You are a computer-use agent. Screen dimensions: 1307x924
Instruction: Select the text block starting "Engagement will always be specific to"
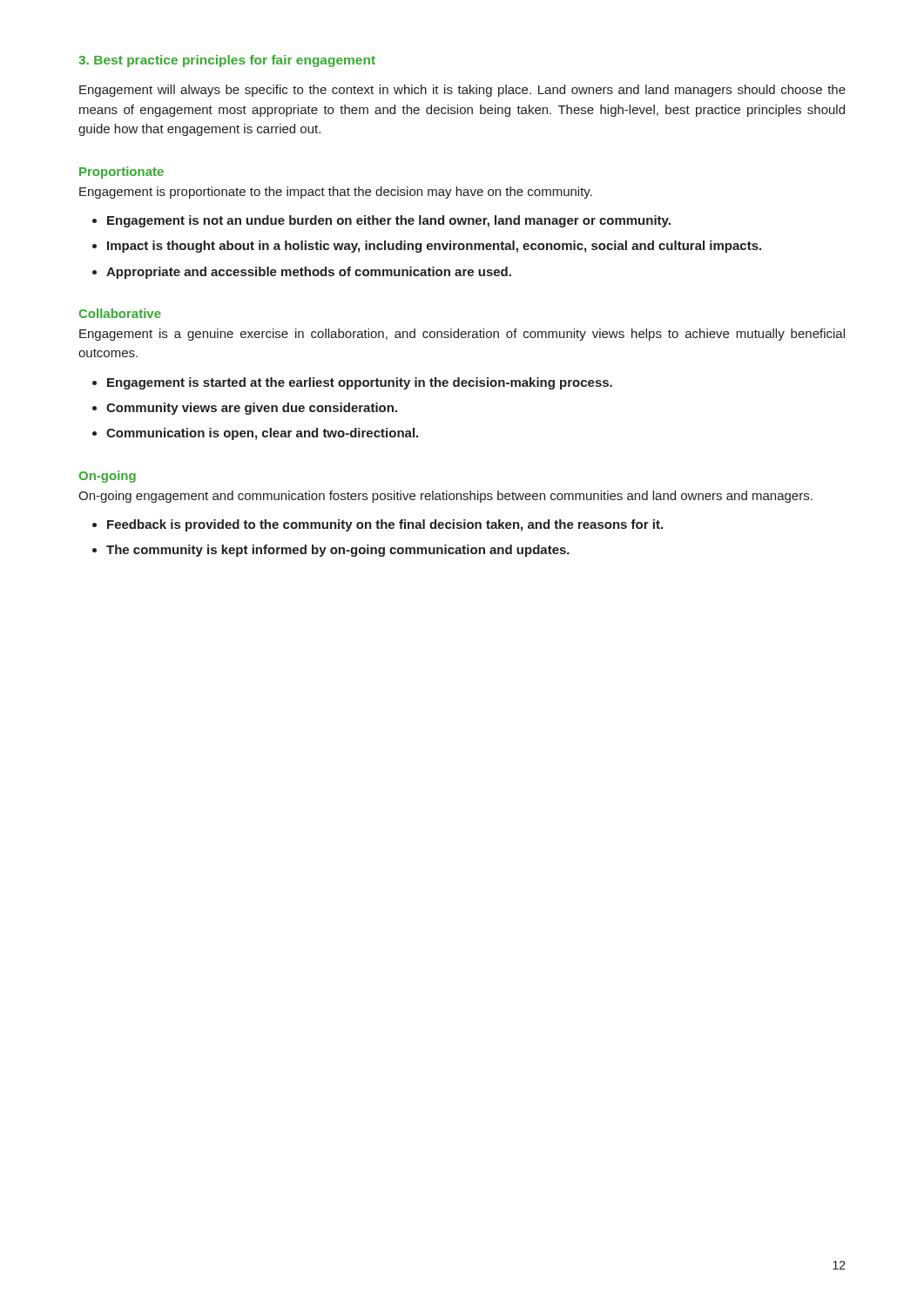[x=462, y=109]
